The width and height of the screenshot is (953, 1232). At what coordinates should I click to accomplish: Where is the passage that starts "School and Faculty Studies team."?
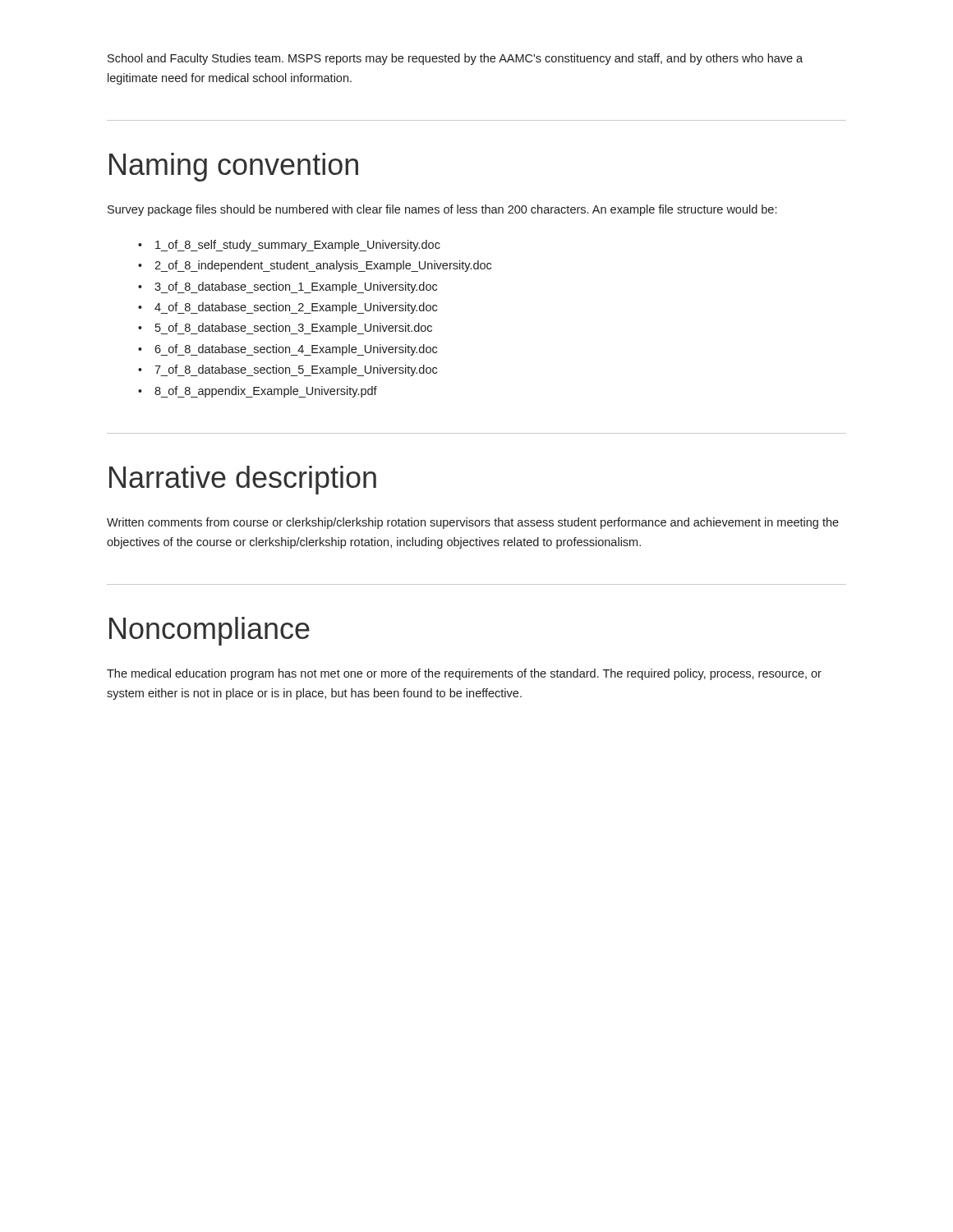pos(455,68)
